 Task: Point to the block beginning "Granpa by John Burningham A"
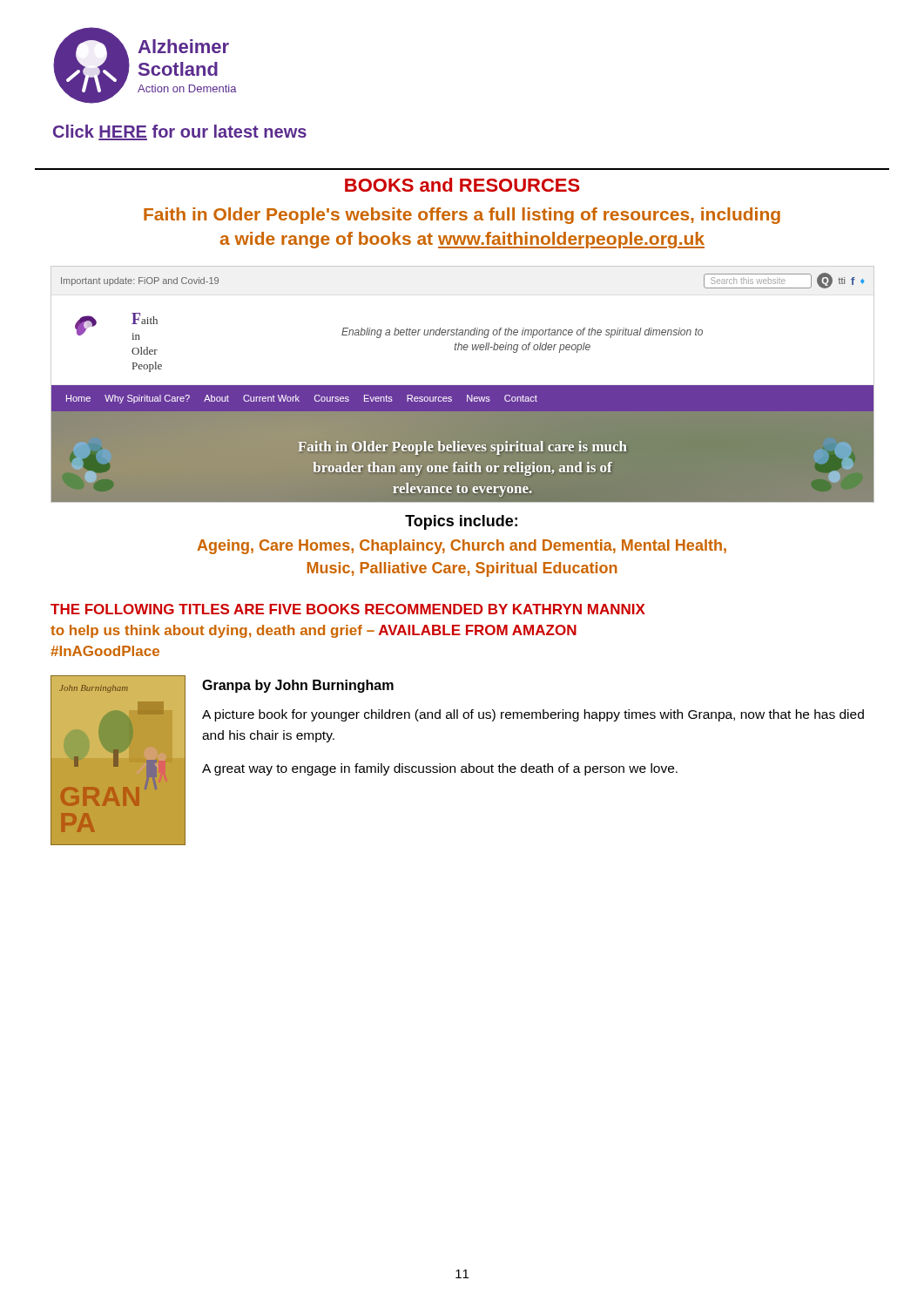click(538, 727)
